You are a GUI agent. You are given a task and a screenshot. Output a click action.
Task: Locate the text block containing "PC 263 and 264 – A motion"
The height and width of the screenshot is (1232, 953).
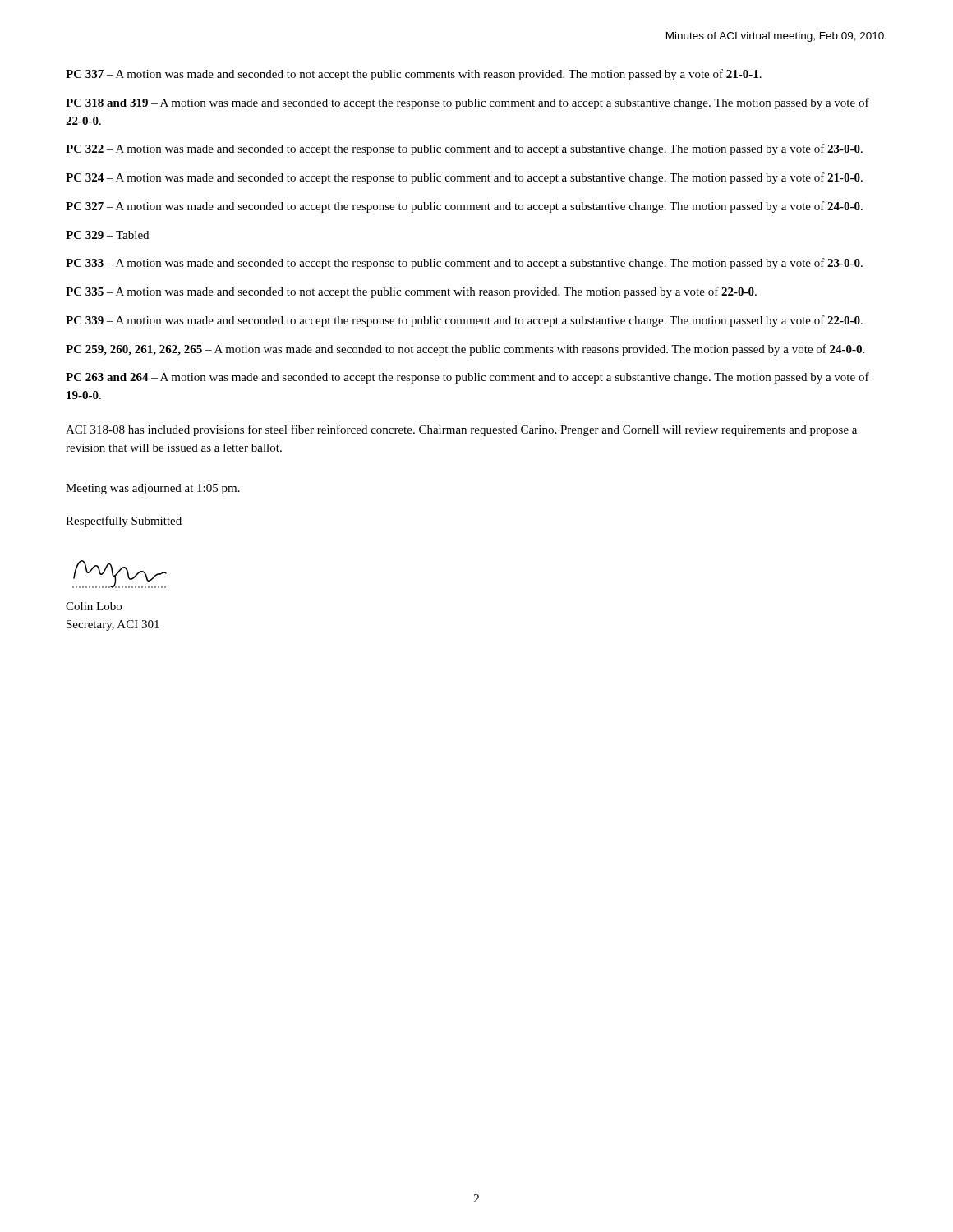point(476,387)
